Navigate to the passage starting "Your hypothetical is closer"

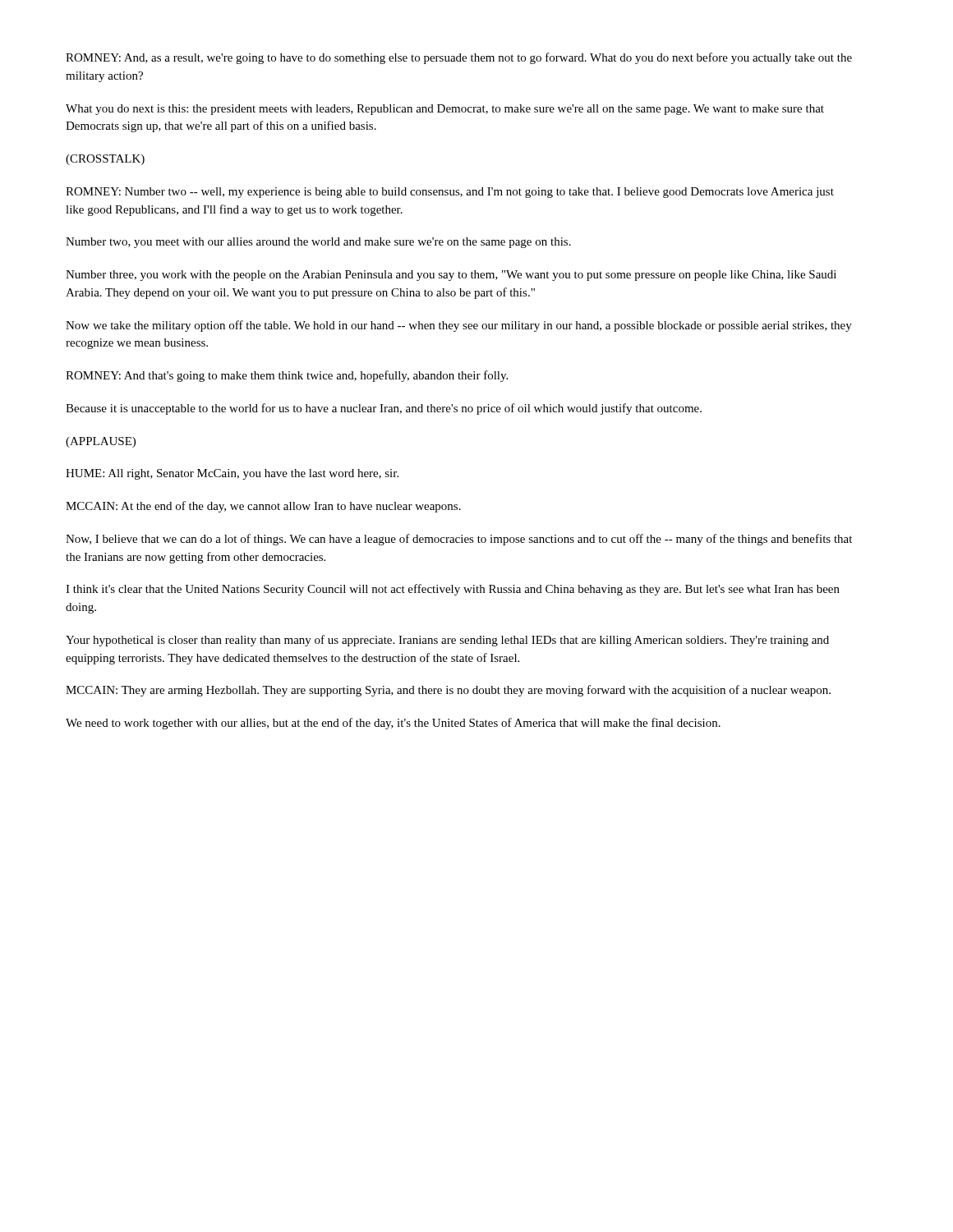[448, 649]
